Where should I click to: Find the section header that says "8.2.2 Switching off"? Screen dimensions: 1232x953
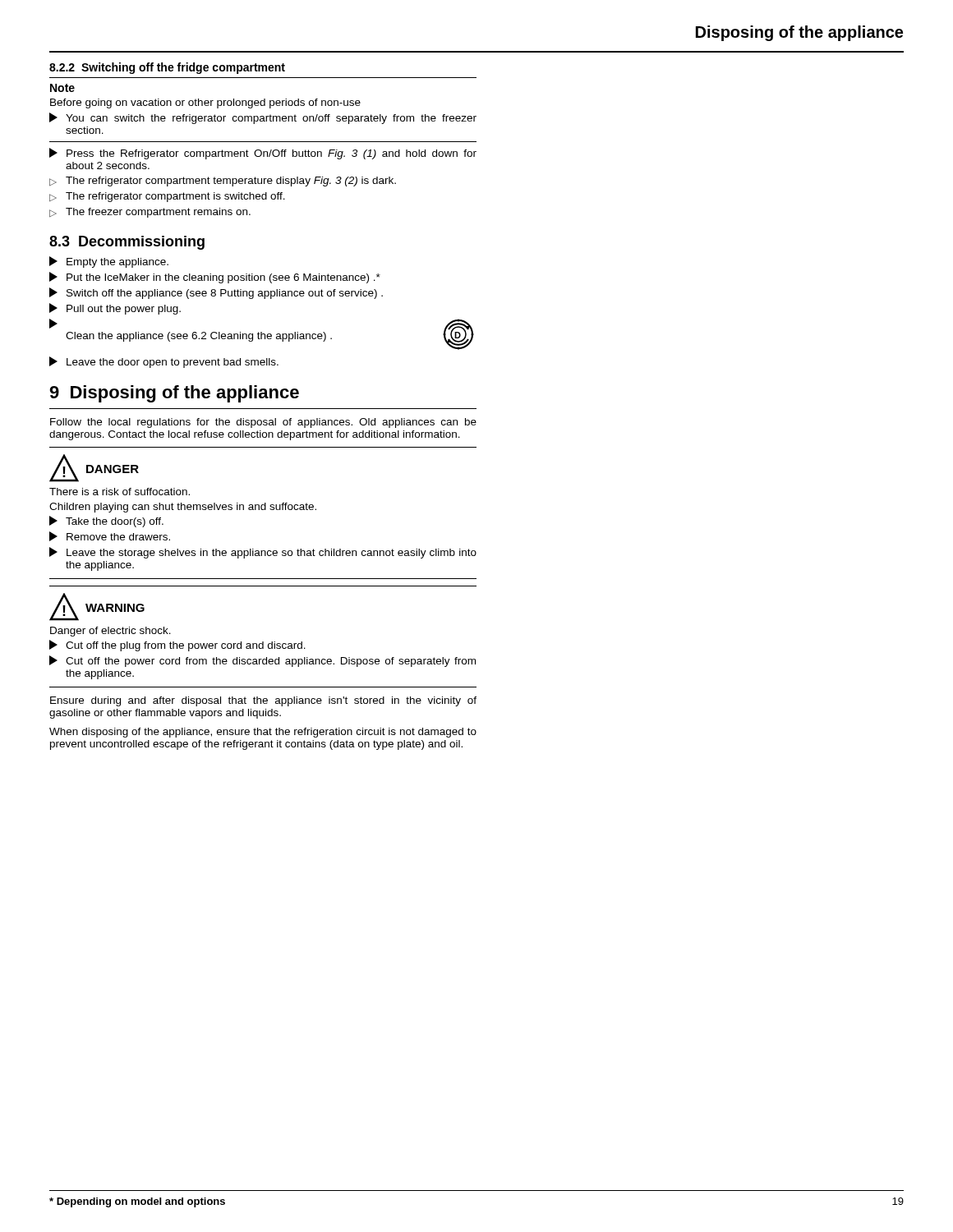point(167,67)
